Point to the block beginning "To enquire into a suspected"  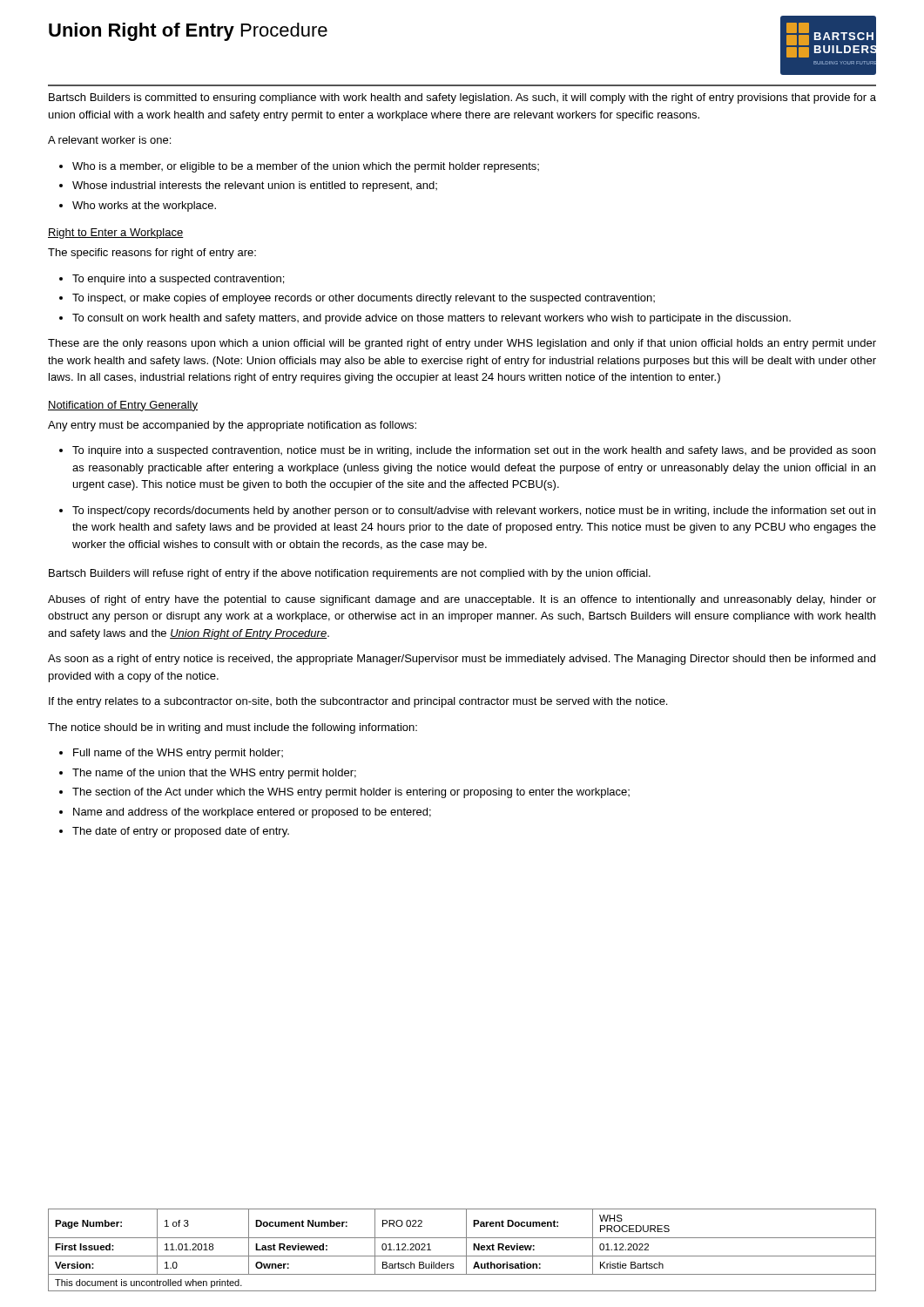(x=179, y=278)
